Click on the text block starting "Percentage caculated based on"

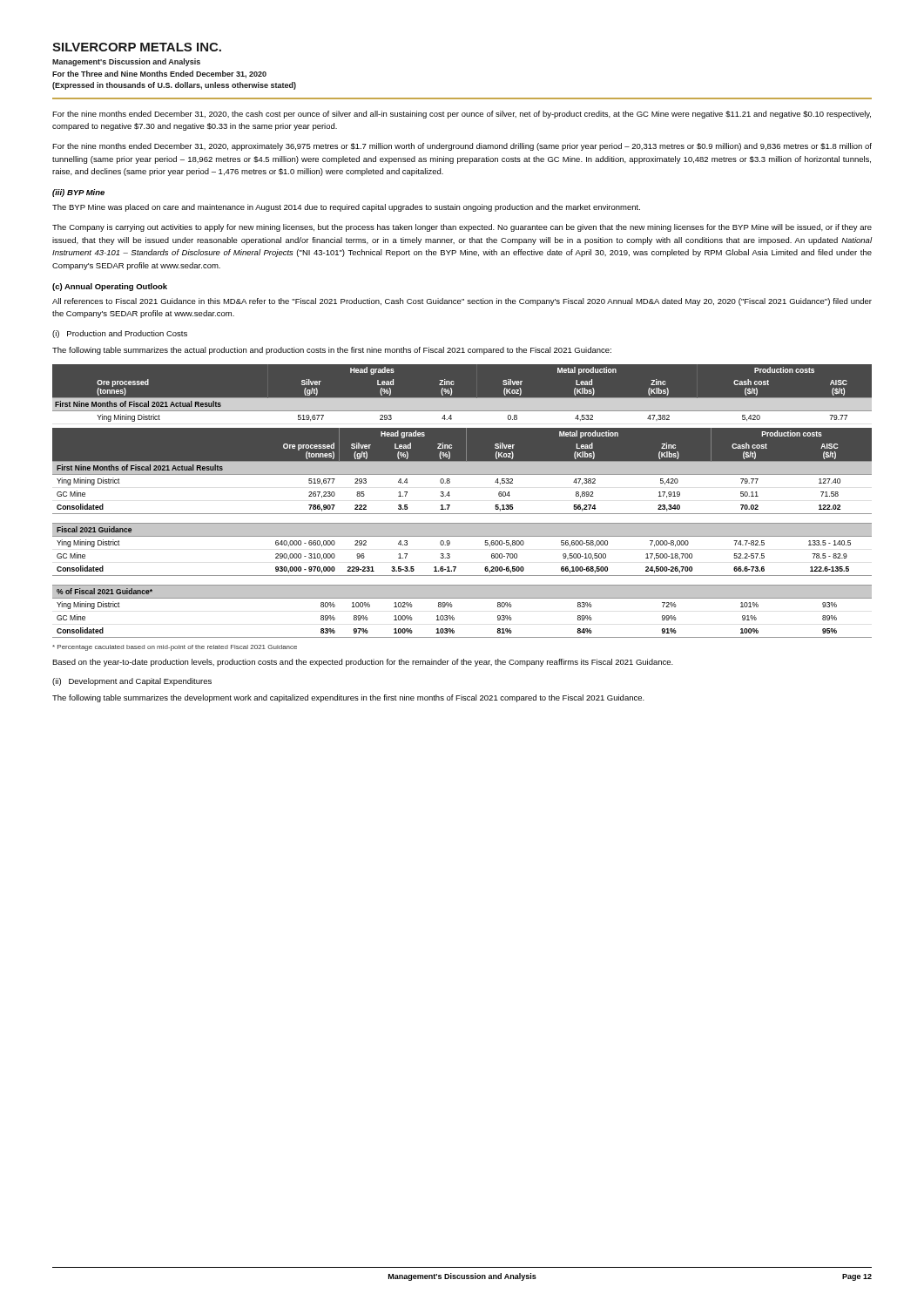click(175, 647)
